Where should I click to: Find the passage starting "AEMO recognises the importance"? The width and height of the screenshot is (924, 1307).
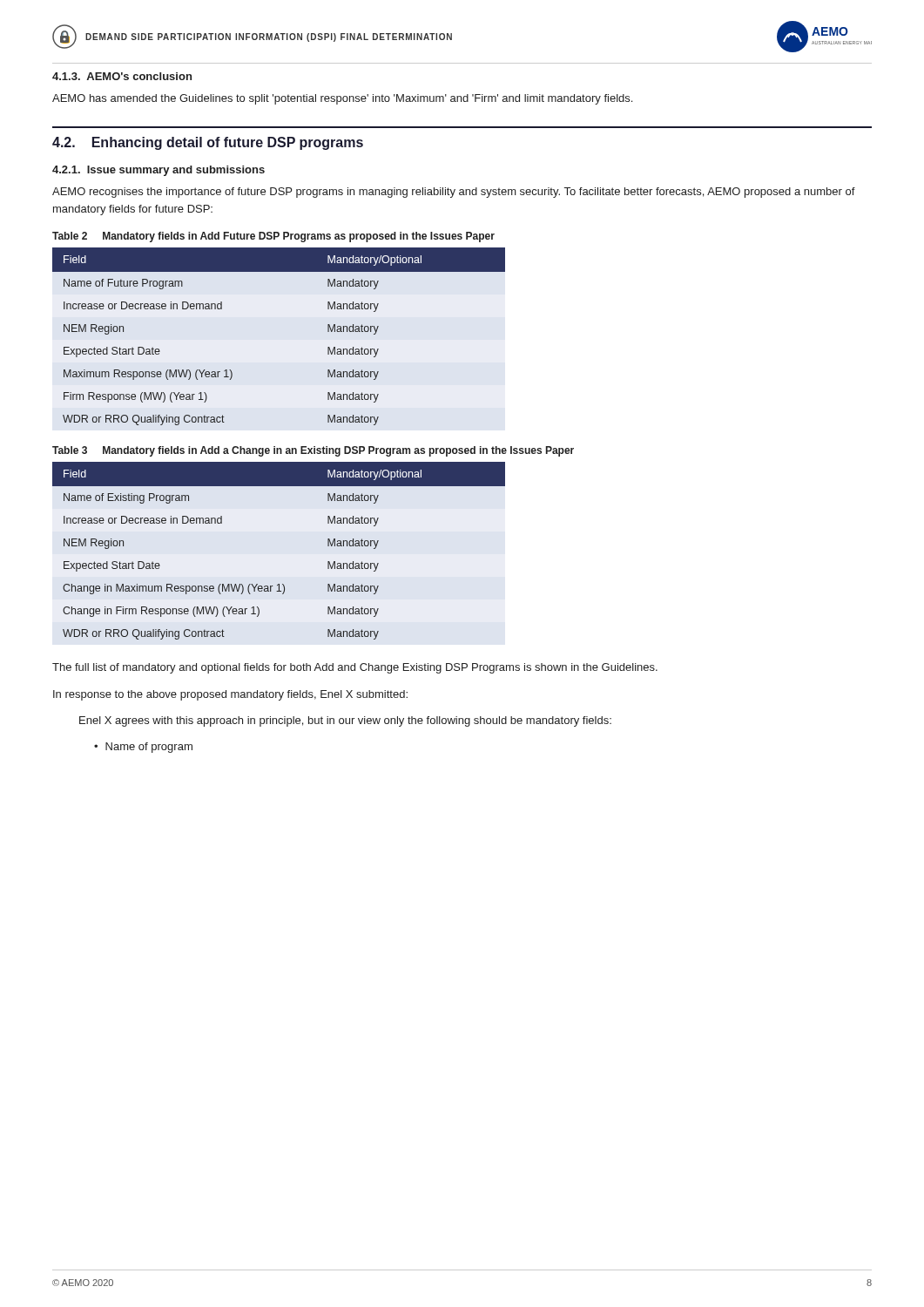[x=453, y=200]
